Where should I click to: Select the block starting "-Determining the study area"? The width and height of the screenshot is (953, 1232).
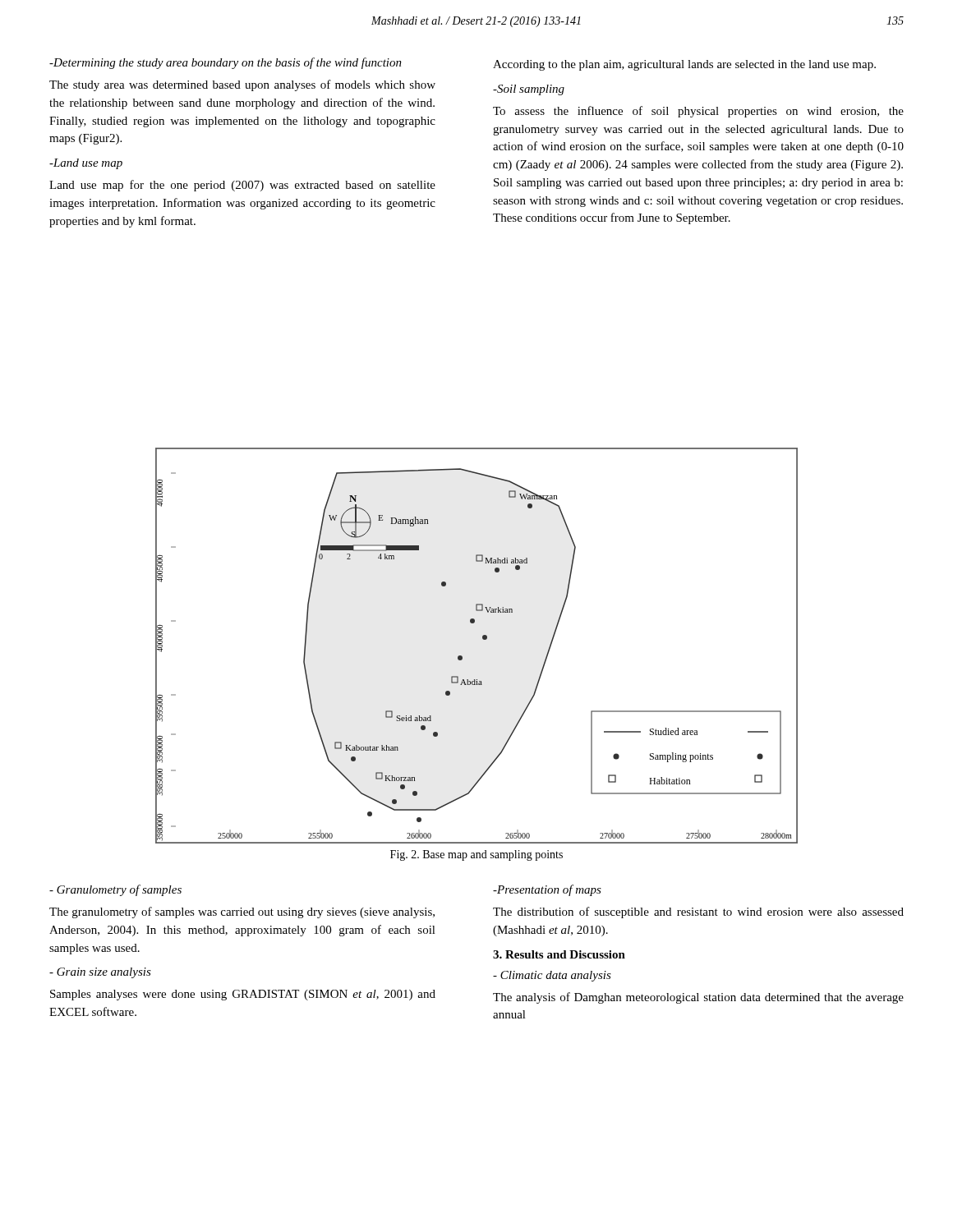[225, 62]
